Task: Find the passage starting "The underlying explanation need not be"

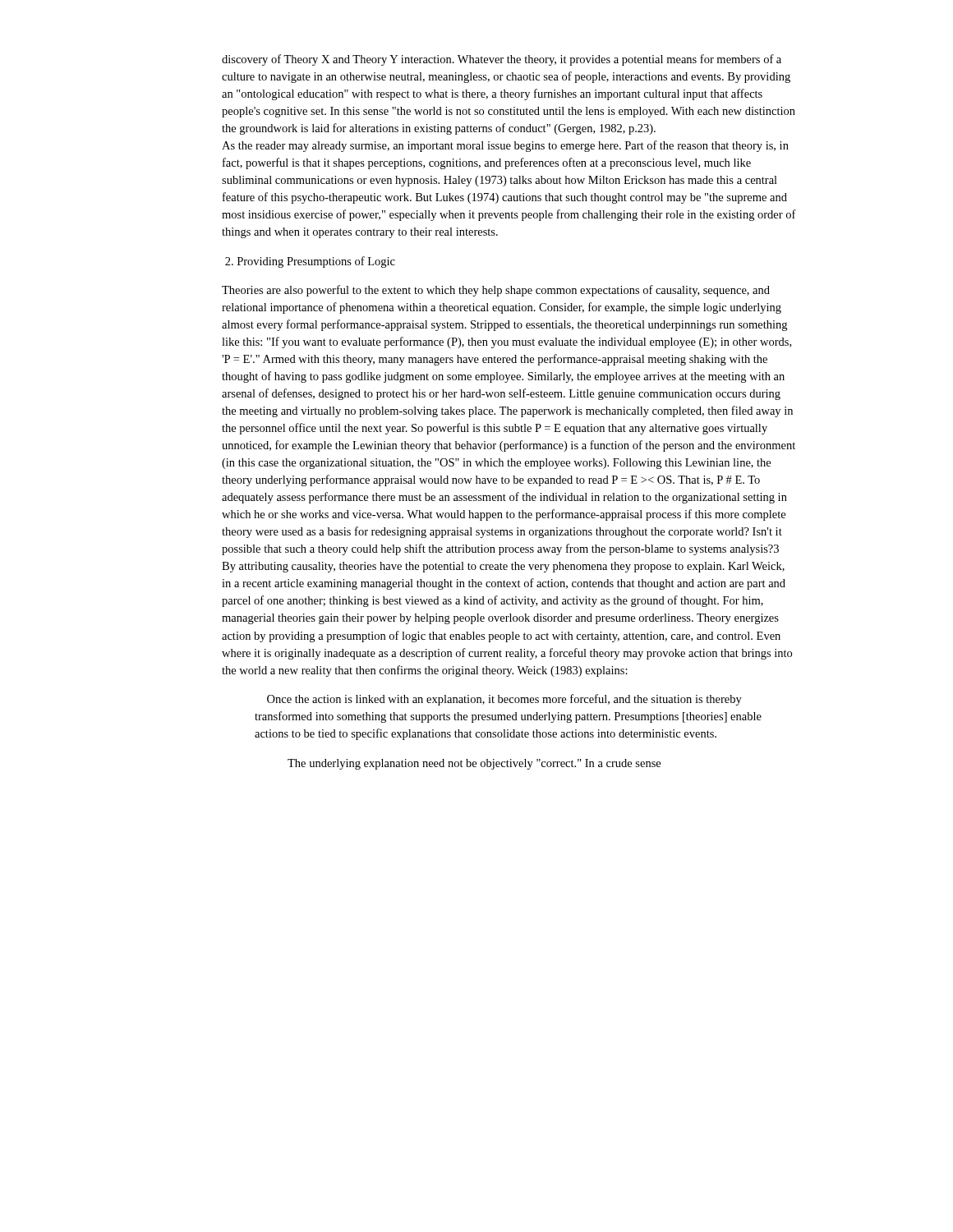Action: pyautogui.click(x=526, y=763)
